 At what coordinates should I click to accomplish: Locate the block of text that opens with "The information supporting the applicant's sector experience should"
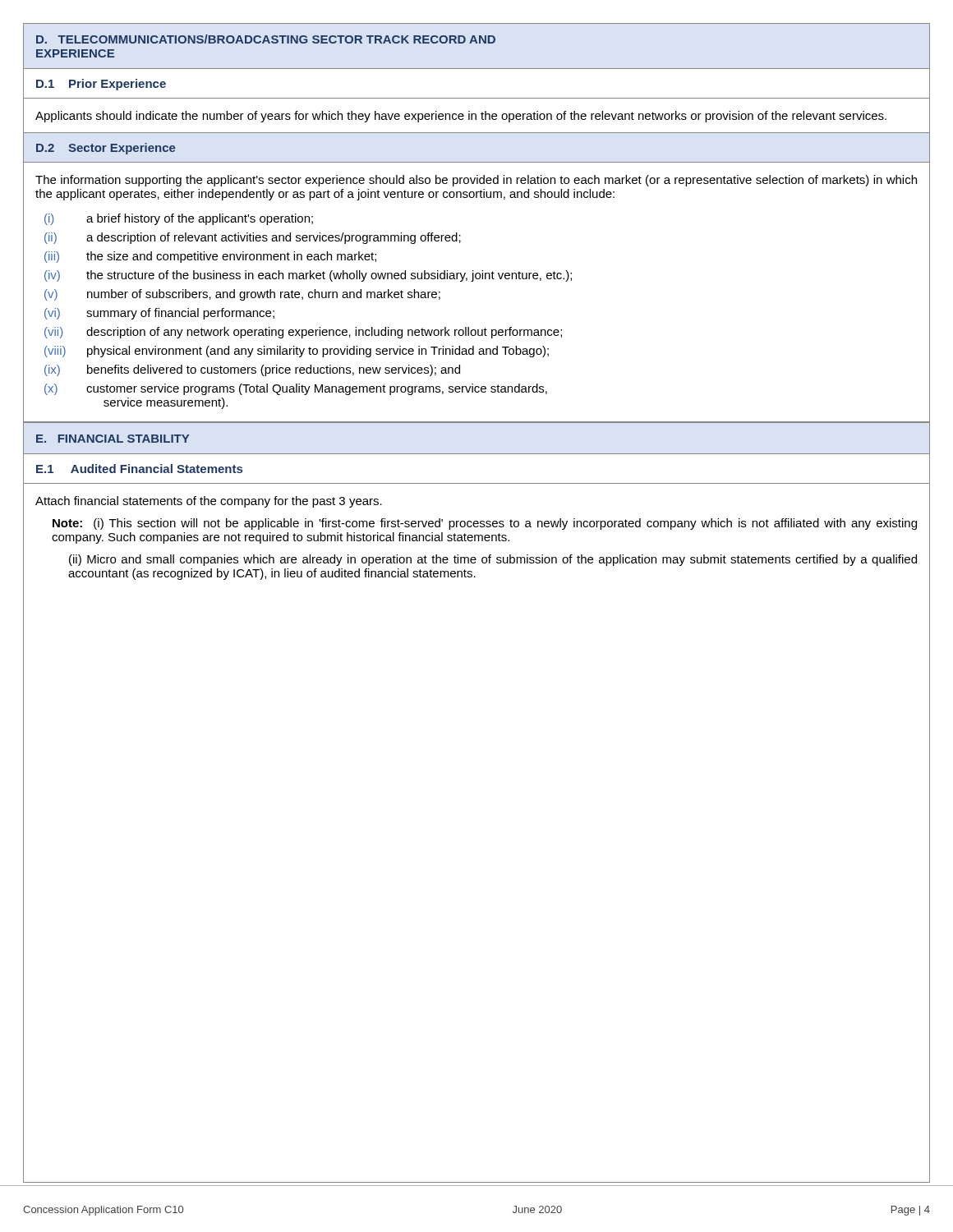click(x=476, y=186)
